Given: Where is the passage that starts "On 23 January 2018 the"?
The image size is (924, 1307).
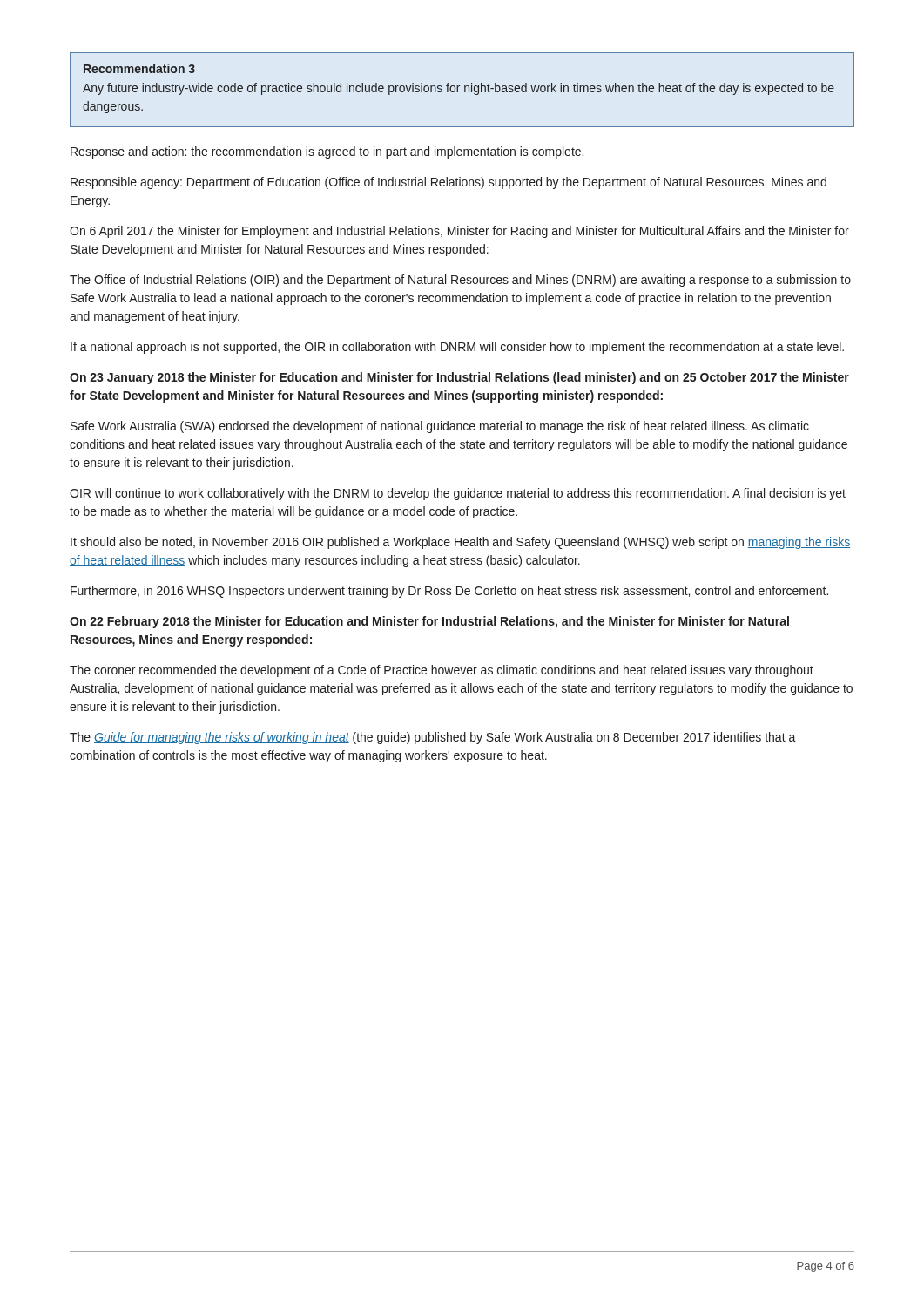Looking at the screenshot, I should 459,386.
